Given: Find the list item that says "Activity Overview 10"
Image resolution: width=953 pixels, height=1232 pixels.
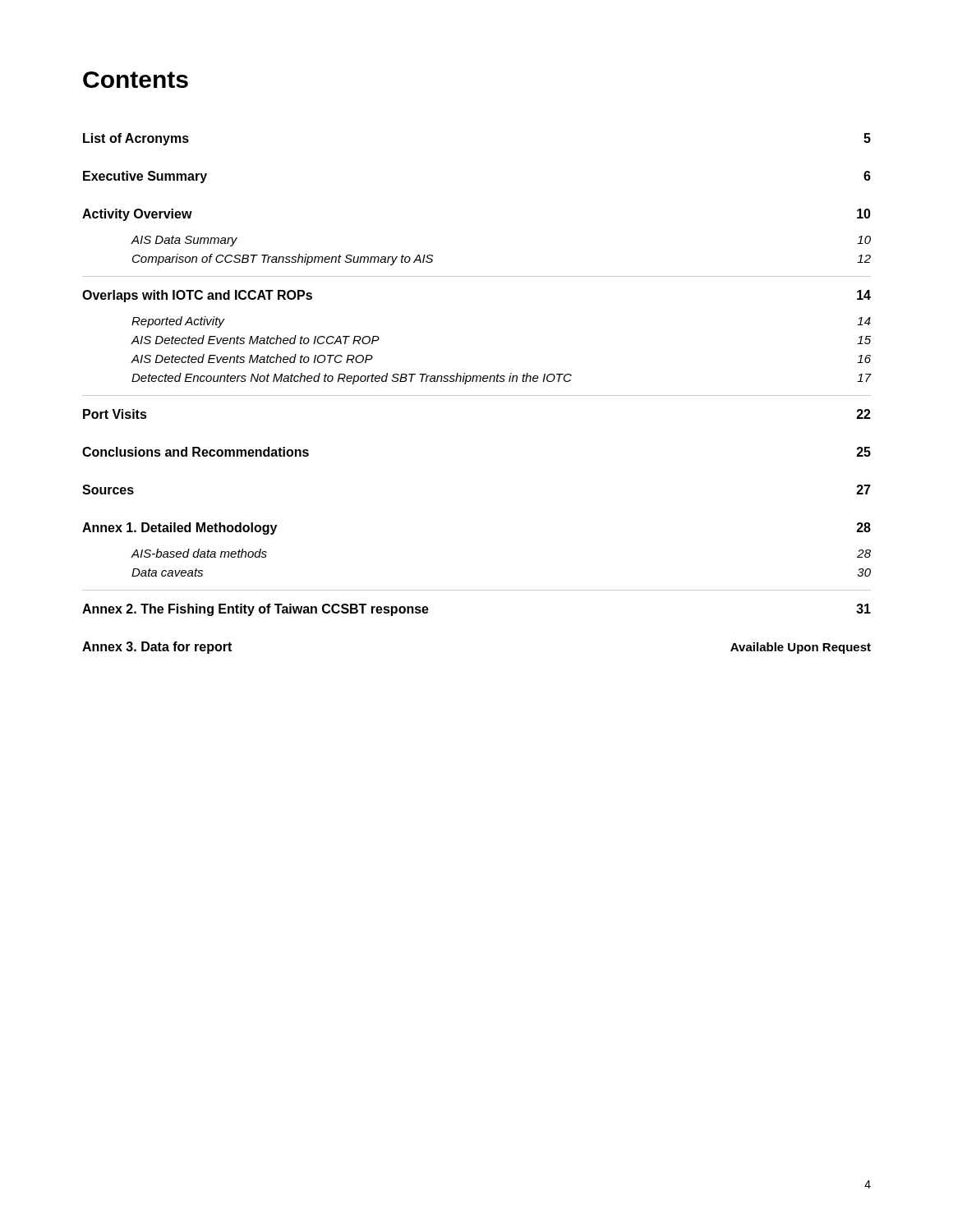Looking at the screenshot, I should [137, 216].
